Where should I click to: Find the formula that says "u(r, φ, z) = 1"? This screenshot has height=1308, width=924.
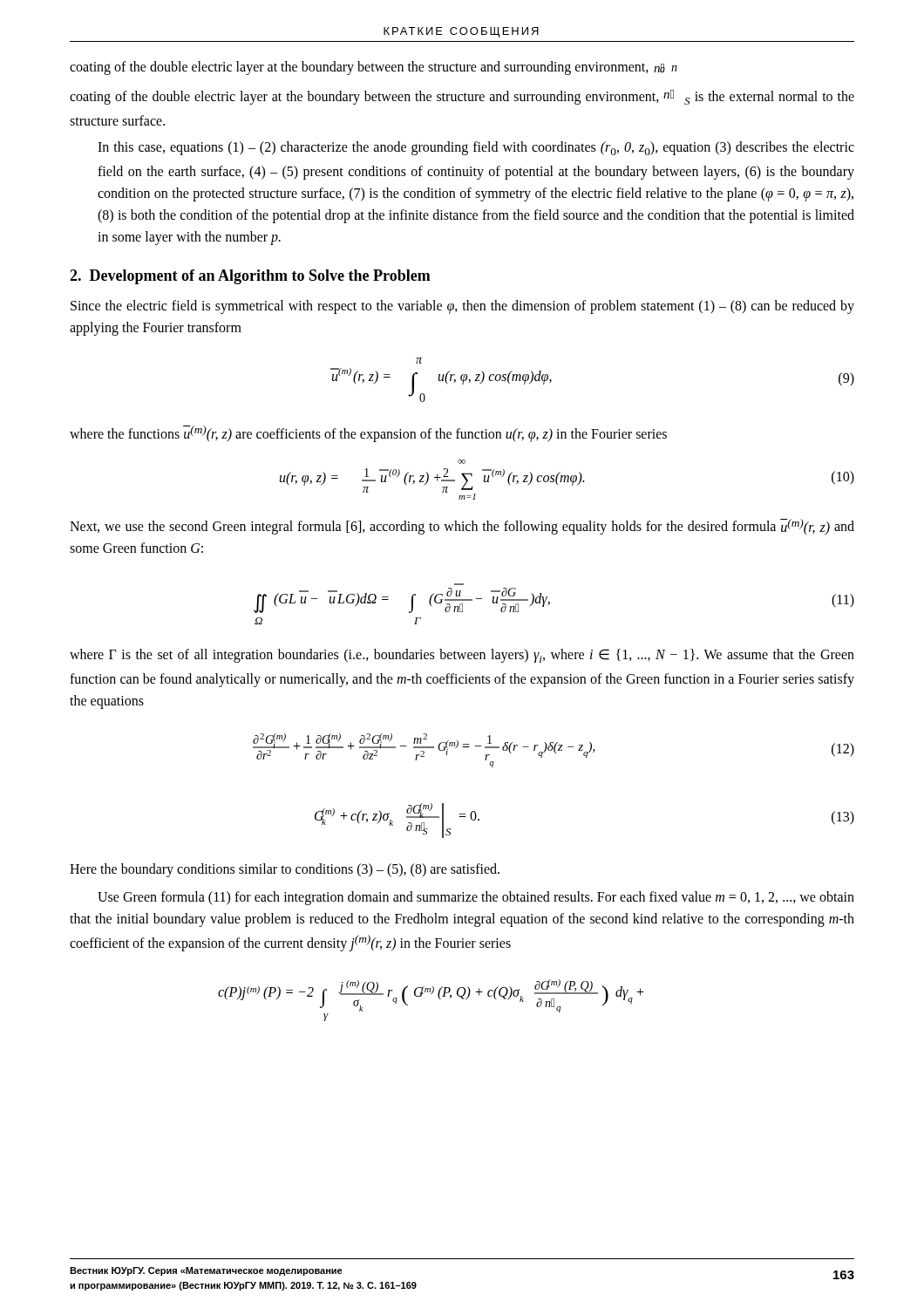pos(567,477)
